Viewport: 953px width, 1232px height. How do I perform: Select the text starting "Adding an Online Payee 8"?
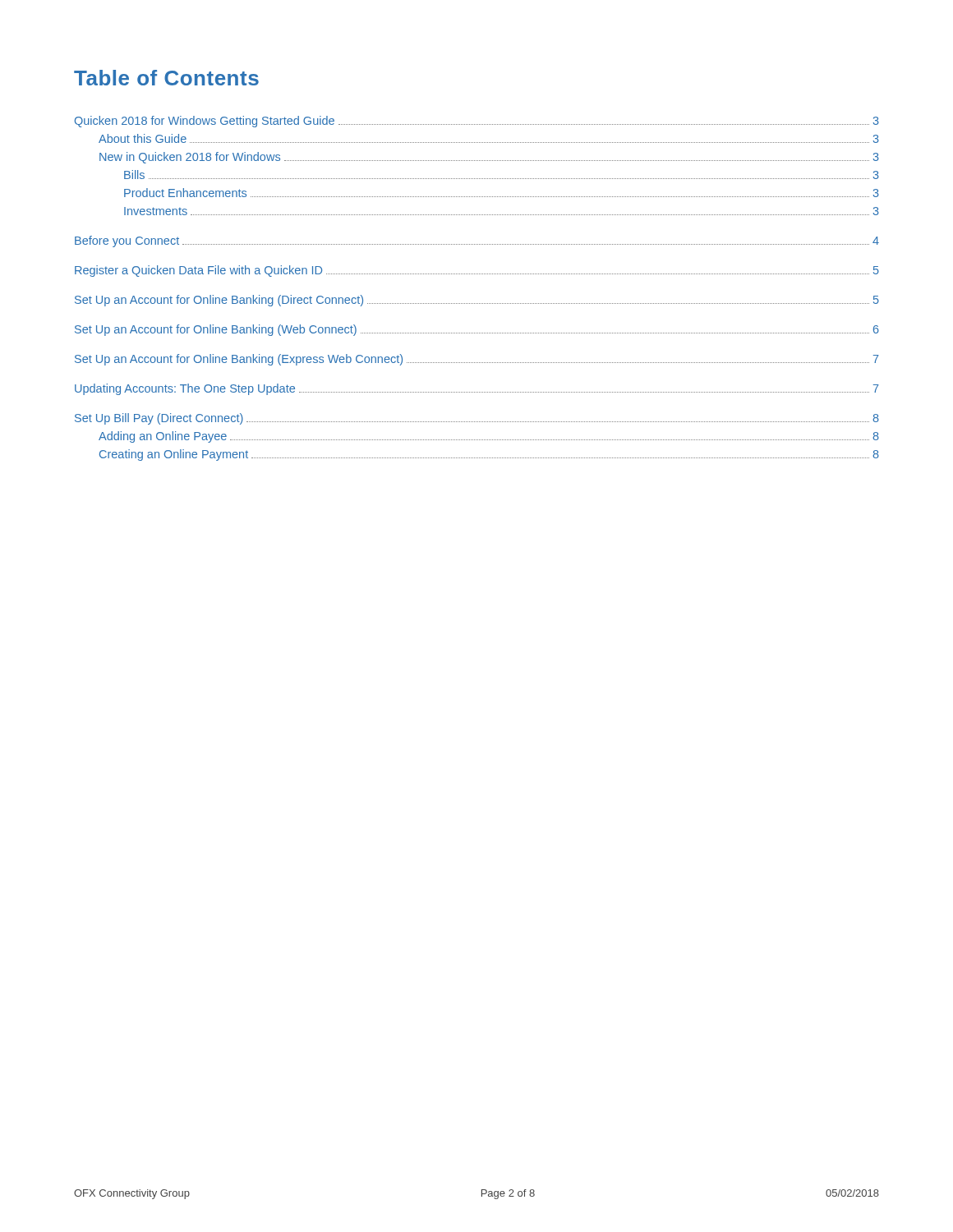(489, 436)
